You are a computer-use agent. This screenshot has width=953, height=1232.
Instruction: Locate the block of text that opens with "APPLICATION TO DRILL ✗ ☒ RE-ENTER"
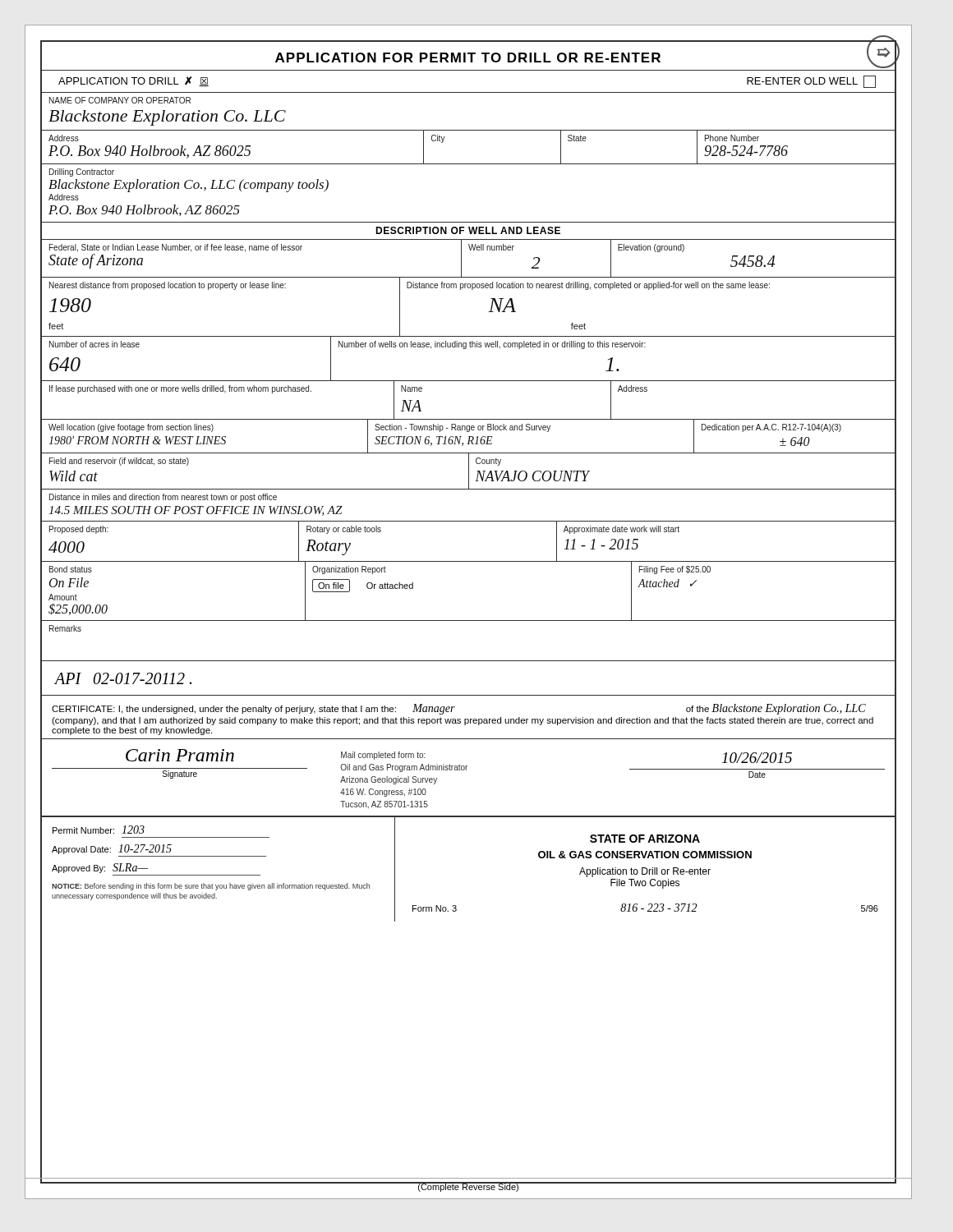coord(468,81)
